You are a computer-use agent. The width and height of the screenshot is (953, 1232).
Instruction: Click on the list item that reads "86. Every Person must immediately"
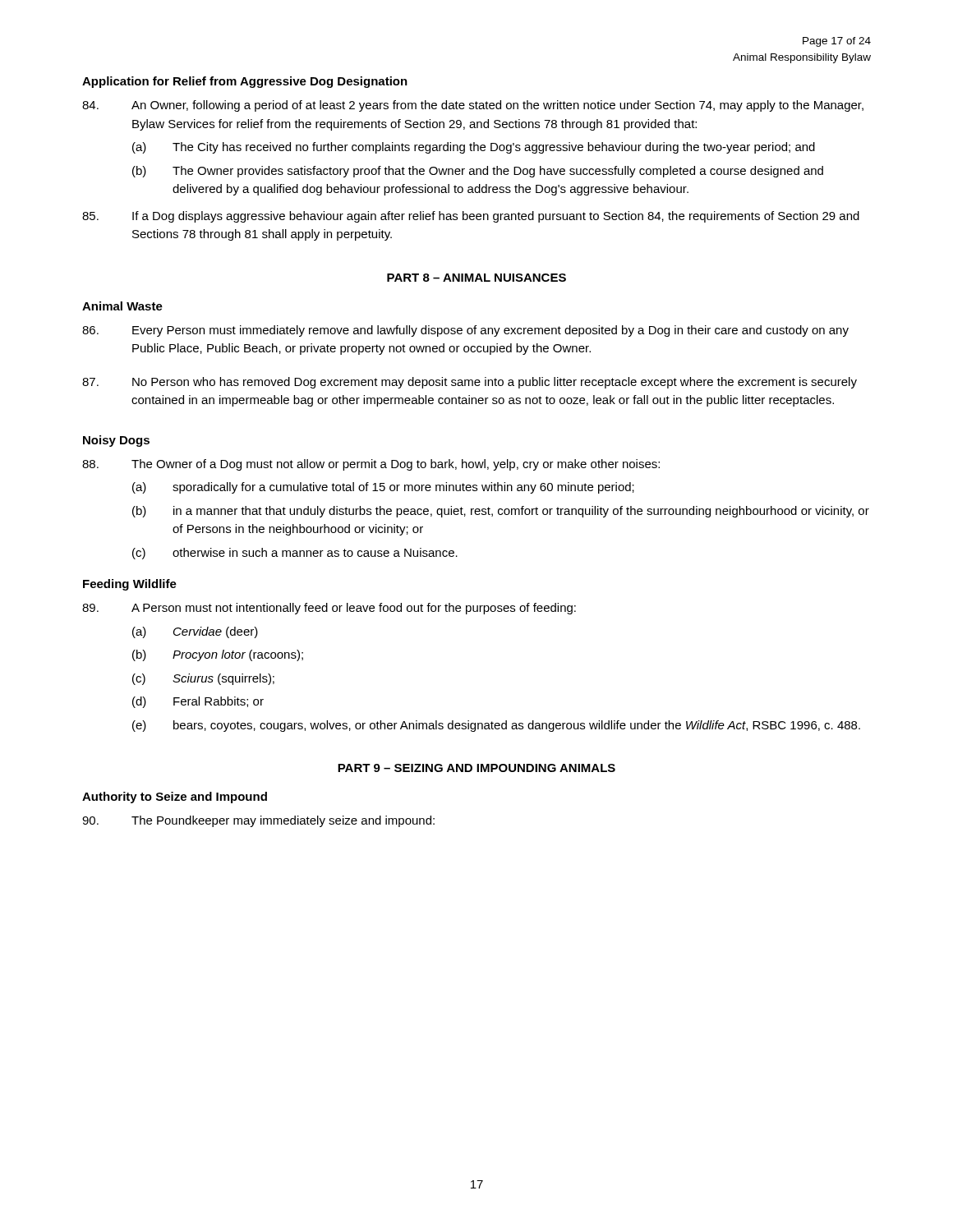coord(476,339)
